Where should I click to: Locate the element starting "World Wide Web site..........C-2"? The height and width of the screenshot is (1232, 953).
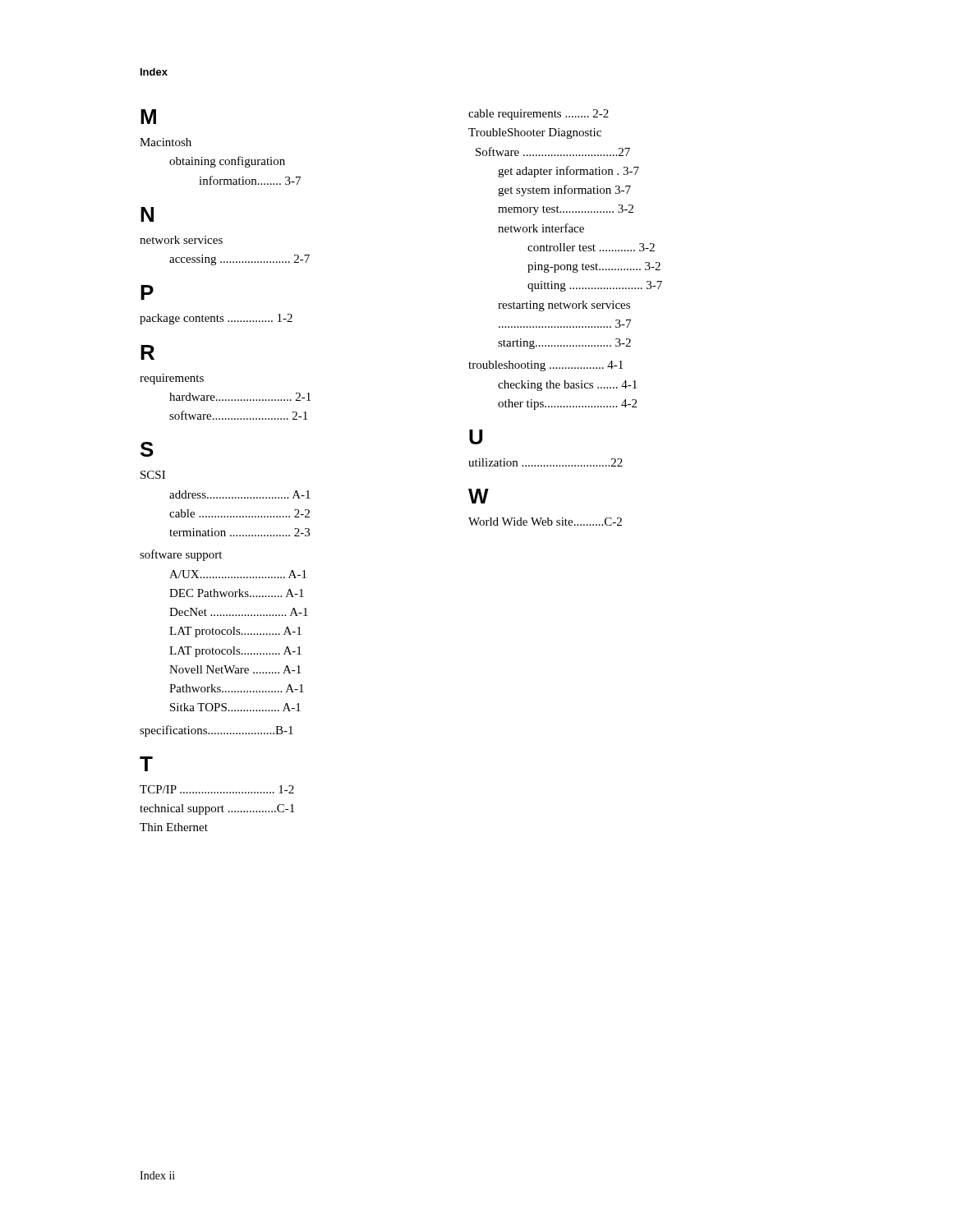pyautogui.click(x=633, y=522)
